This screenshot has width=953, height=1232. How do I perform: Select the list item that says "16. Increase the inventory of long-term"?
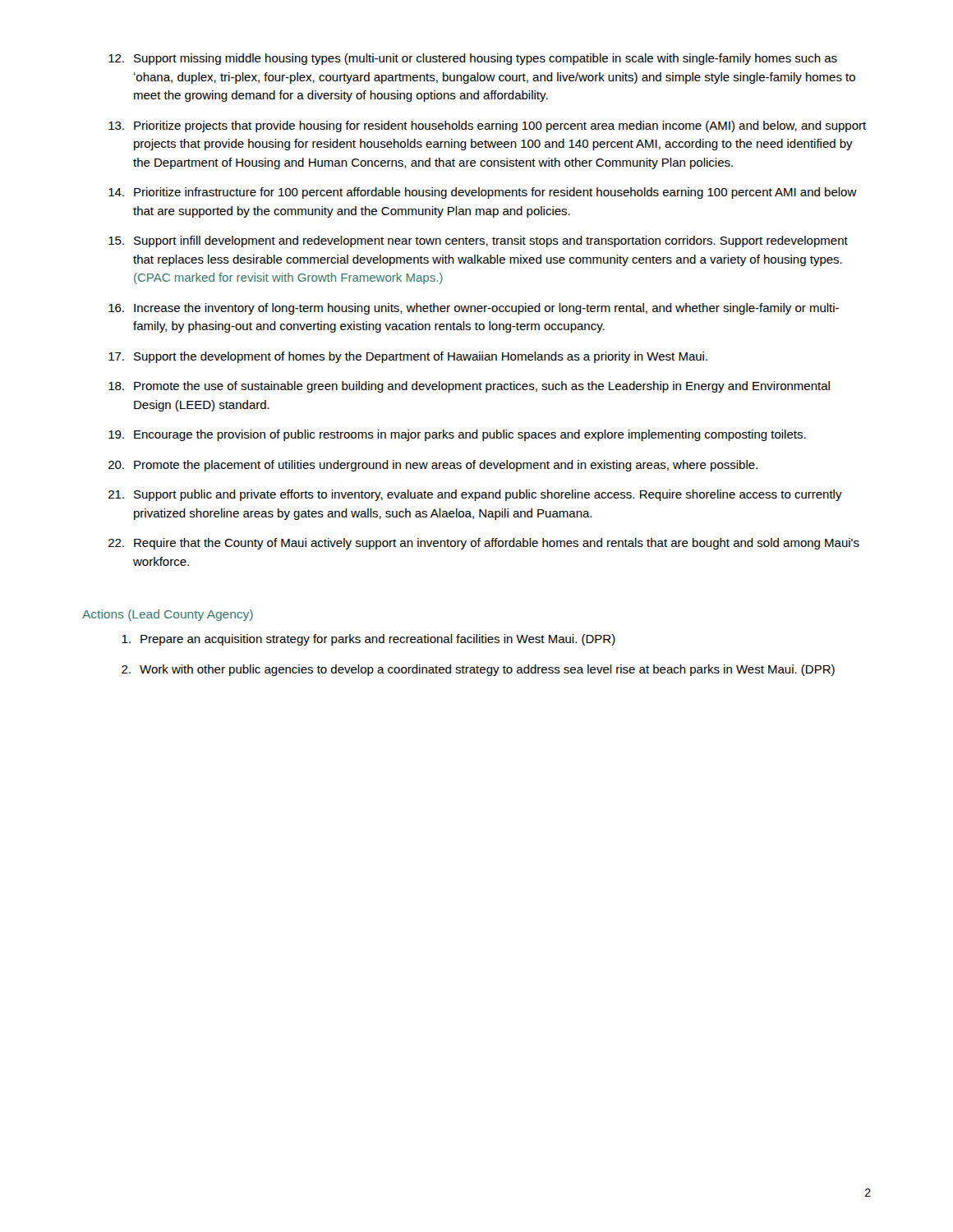(476, 317)
